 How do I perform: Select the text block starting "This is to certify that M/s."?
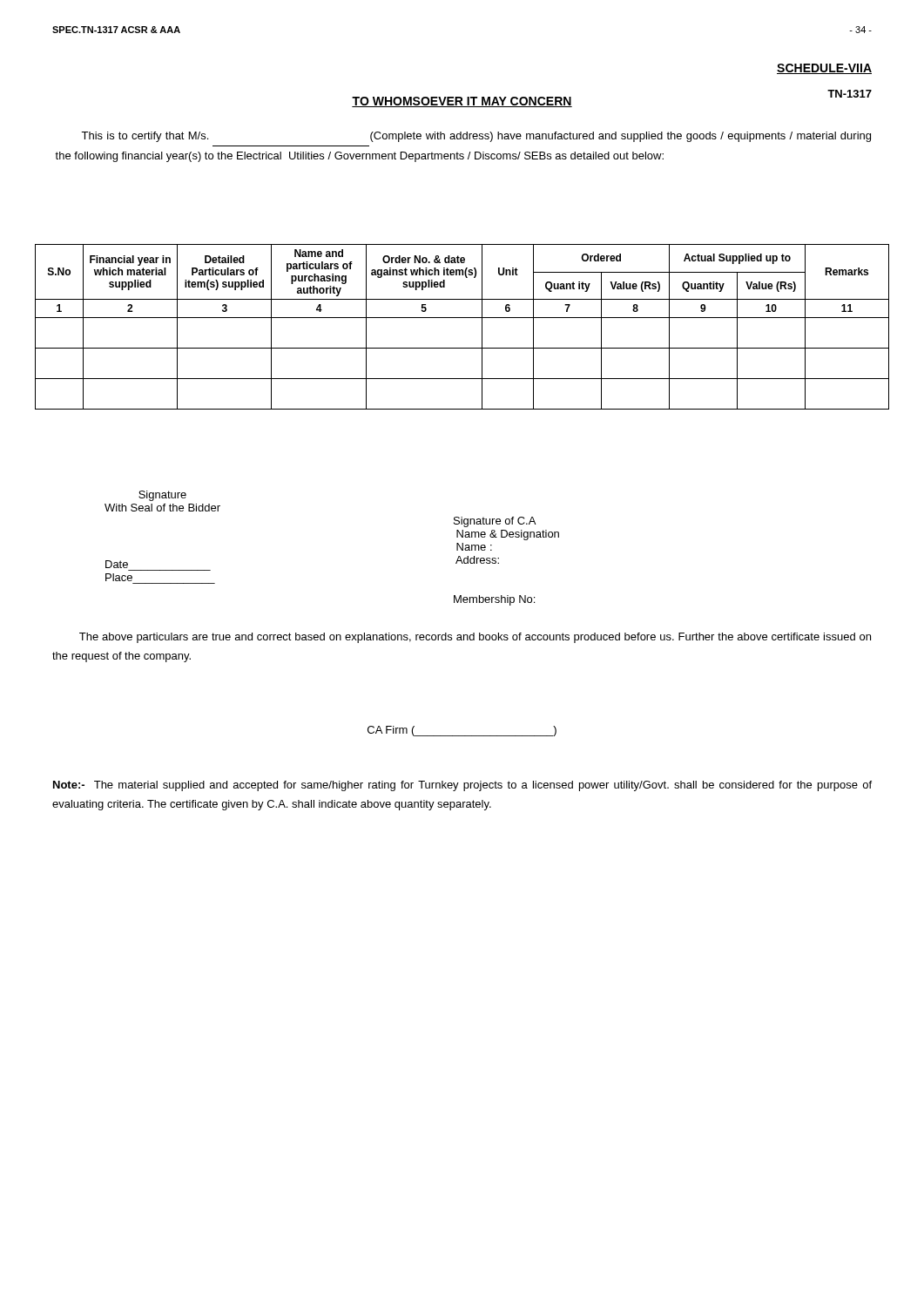(x=462, y=144)
